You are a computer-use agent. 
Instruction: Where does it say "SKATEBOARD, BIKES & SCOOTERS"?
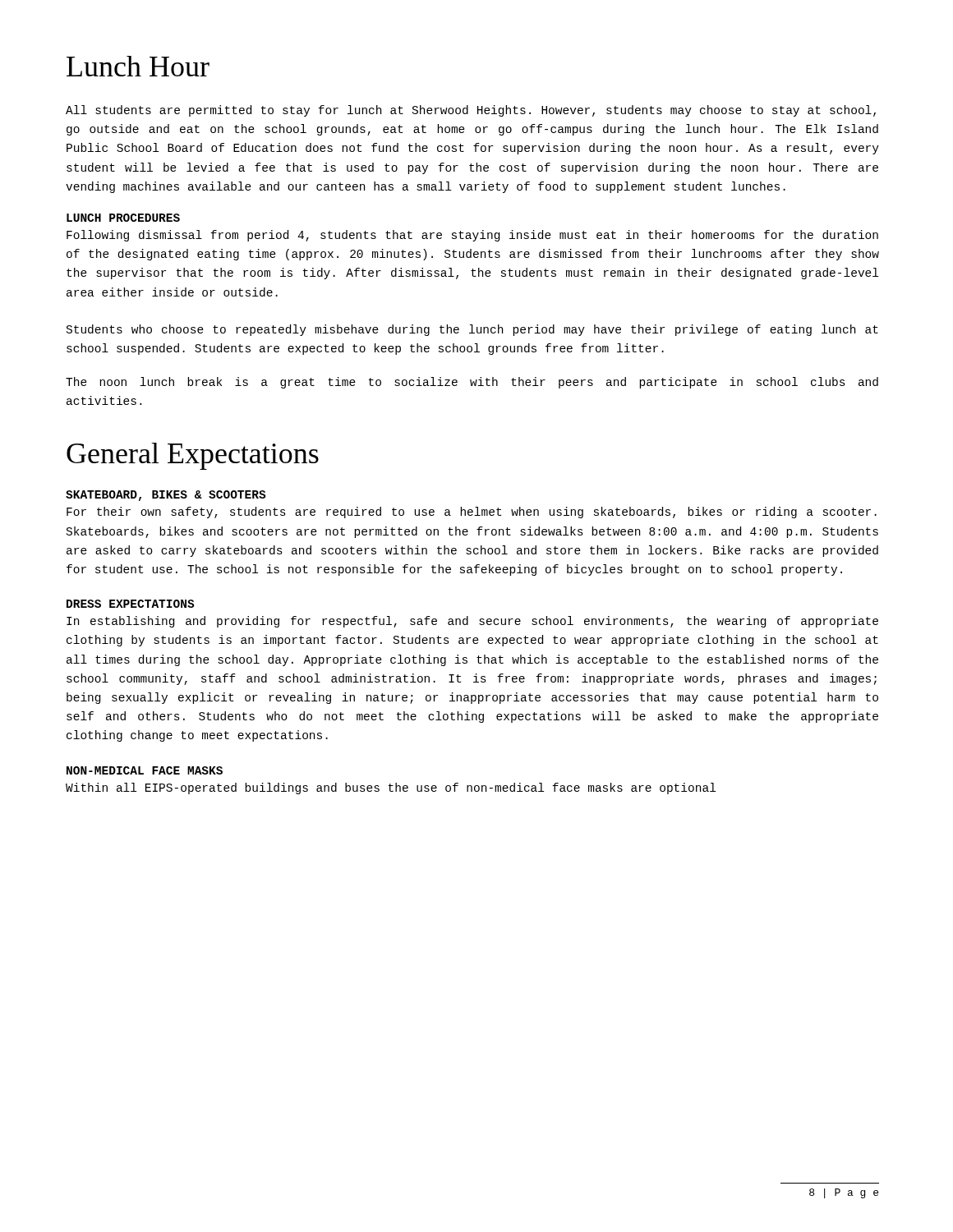[x=472, y=496]
